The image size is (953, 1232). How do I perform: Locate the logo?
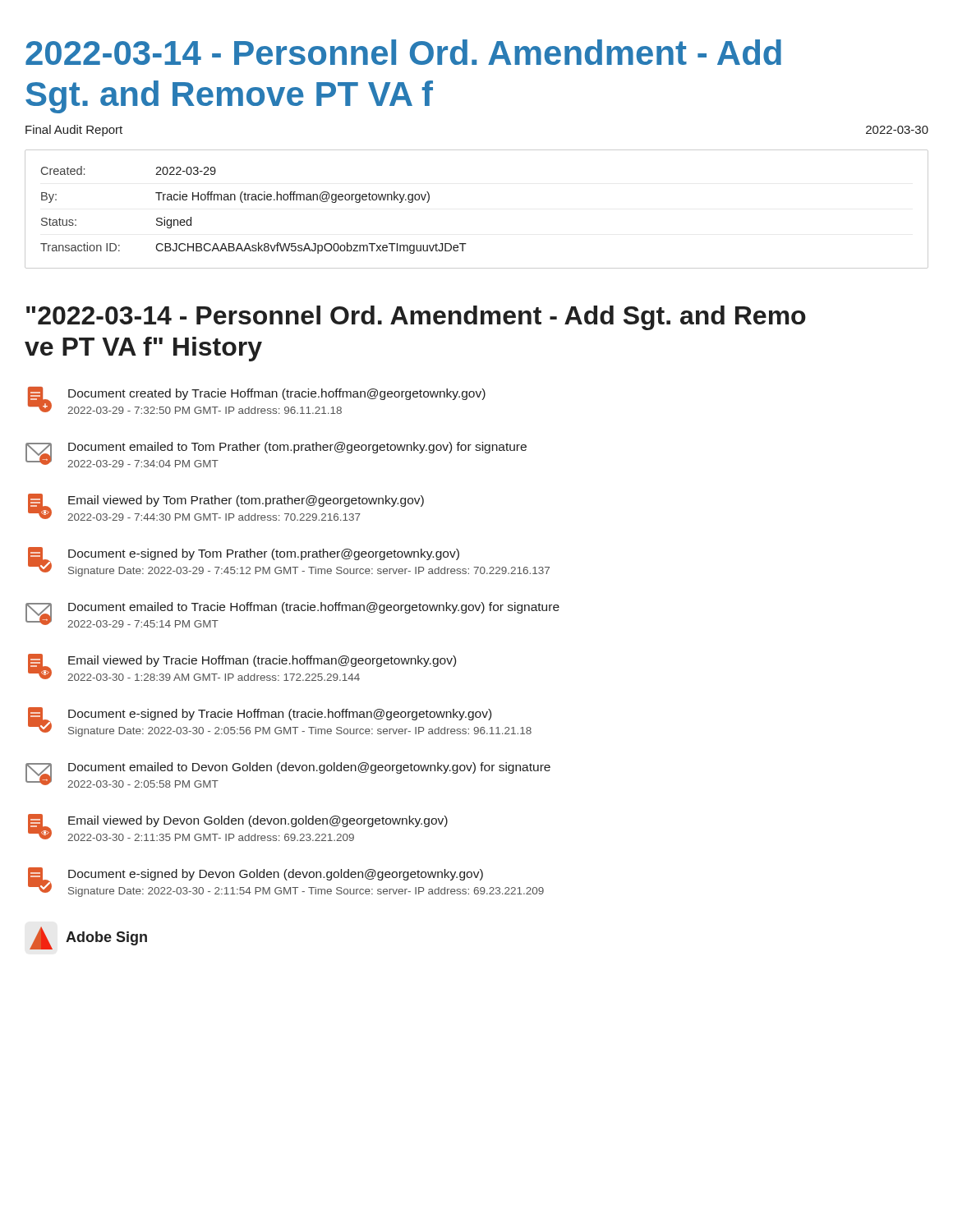pos(476,938)
